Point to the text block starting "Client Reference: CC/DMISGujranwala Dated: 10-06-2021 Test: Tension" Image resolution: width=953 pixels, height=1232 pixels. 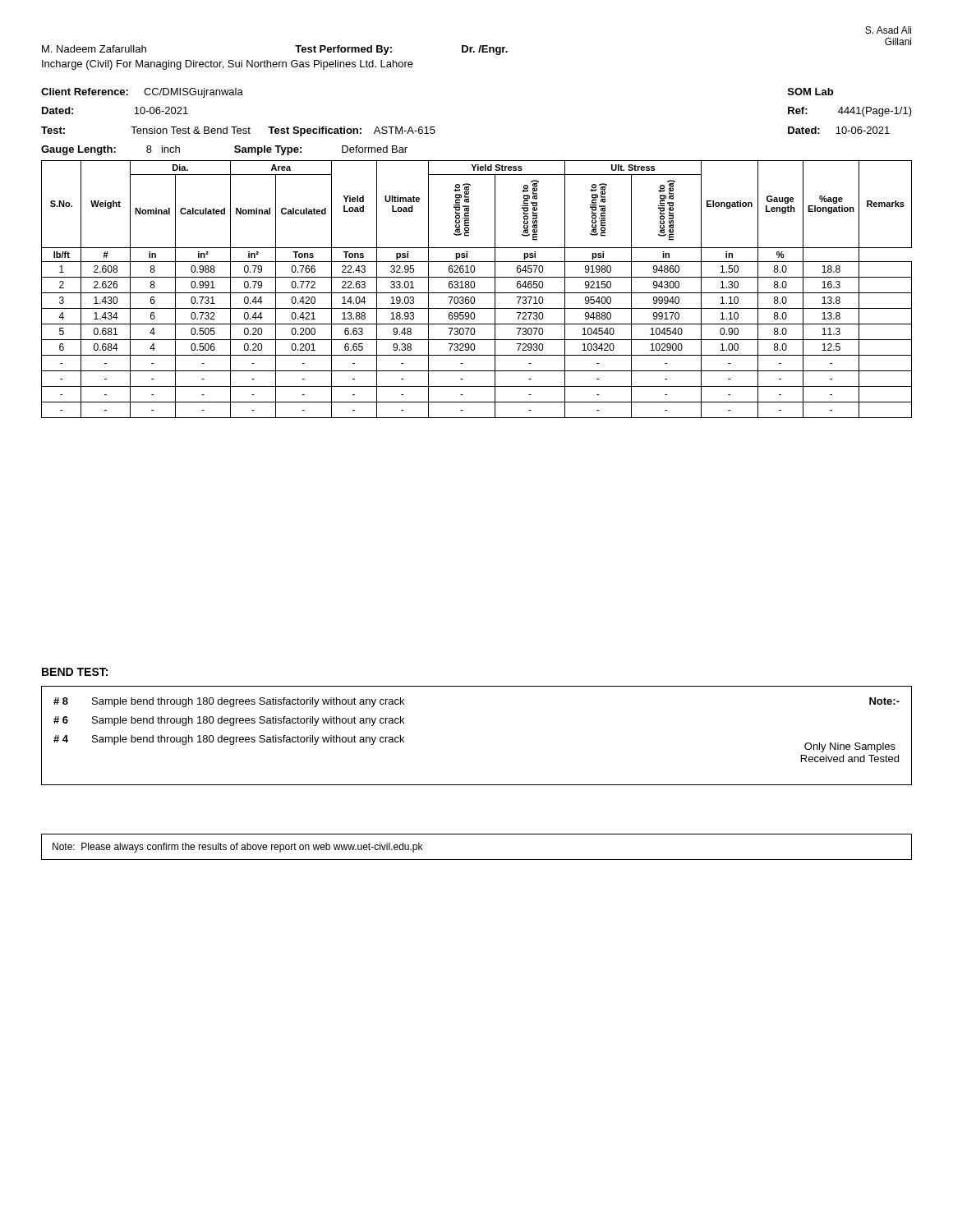pyautogui.click(x=238, y=120)
